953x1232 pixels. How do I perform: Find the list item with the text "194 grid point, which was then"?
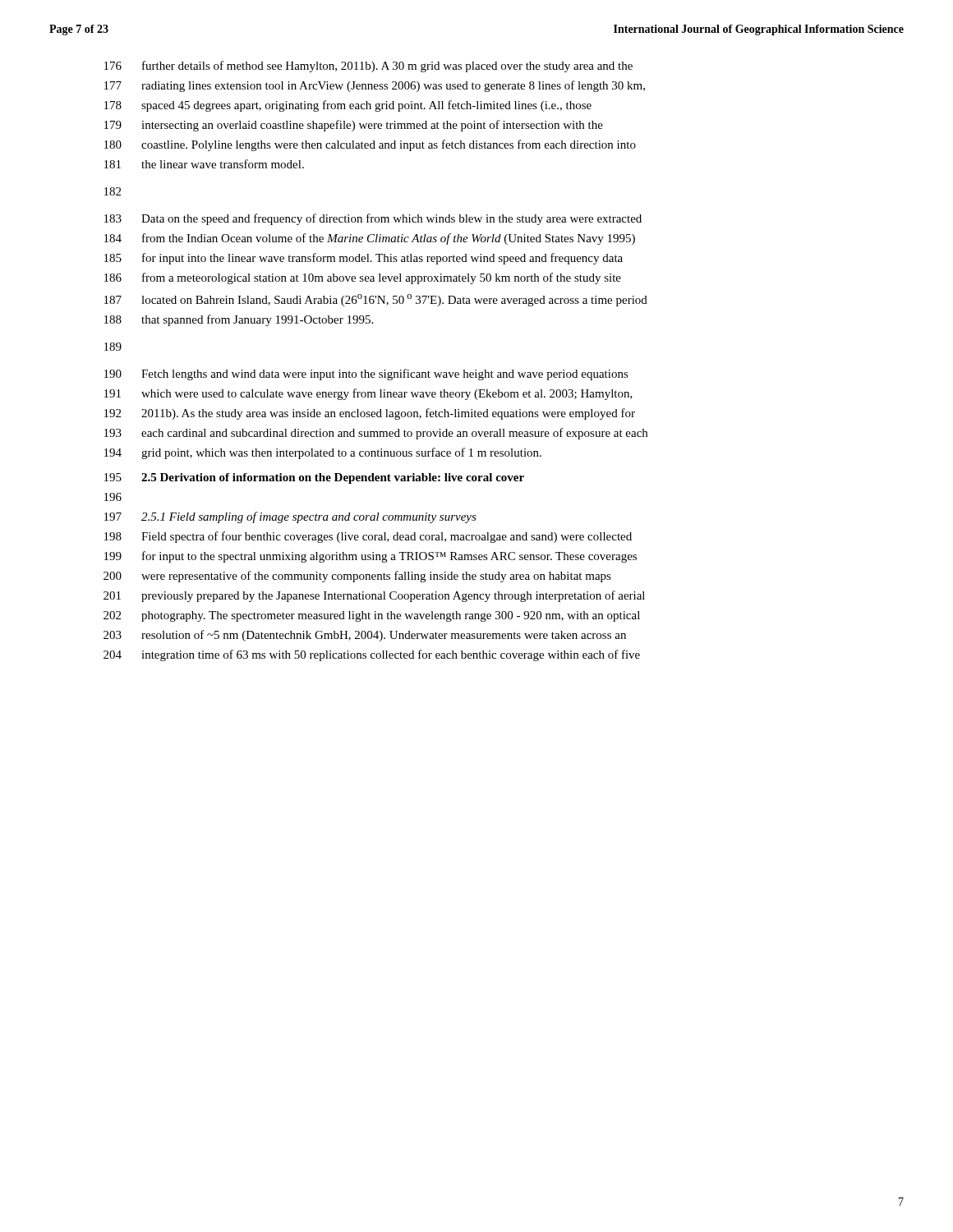(476, 453)
